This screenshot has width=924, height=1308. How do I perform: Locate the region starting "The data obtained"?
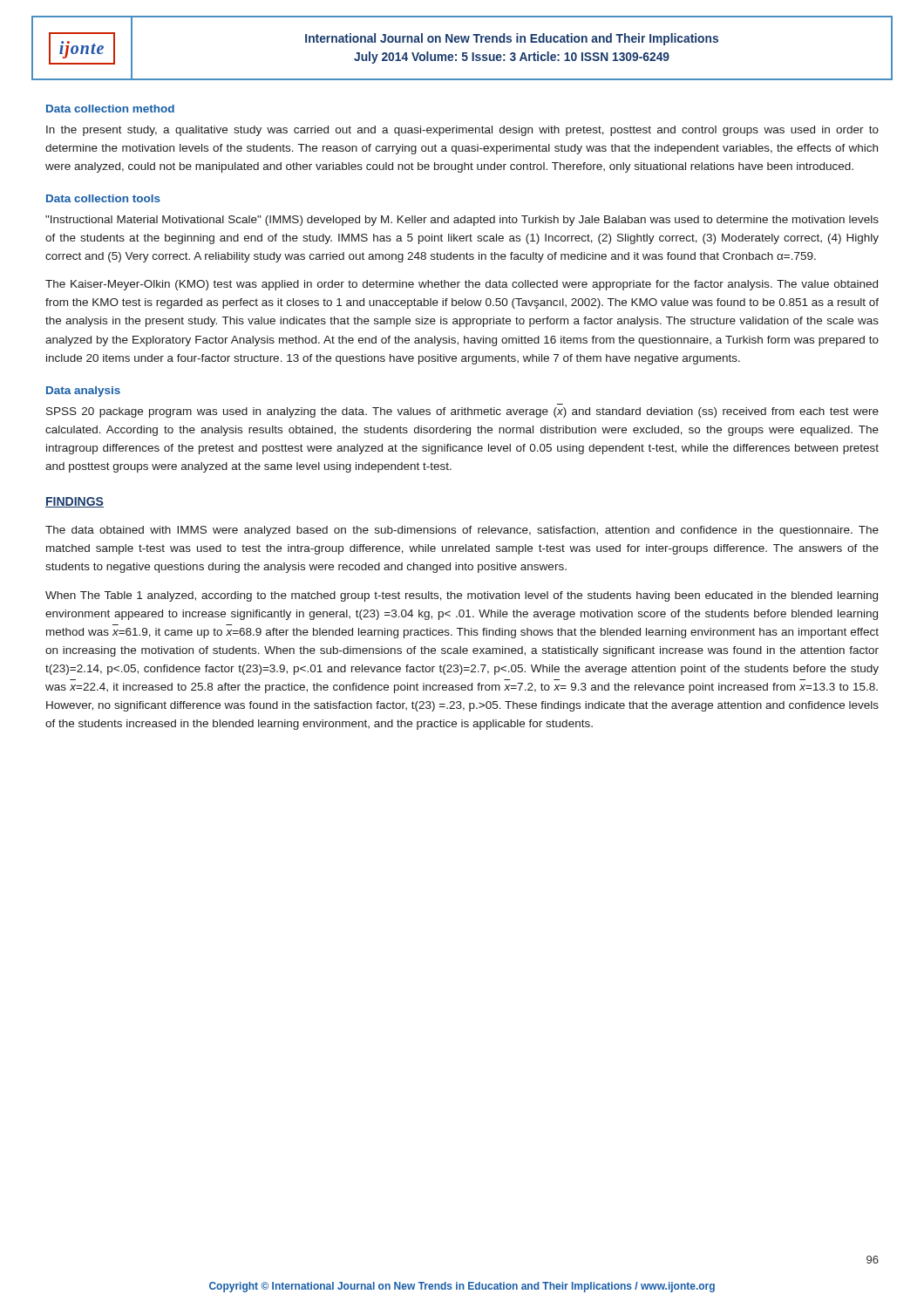coord(462,548)
